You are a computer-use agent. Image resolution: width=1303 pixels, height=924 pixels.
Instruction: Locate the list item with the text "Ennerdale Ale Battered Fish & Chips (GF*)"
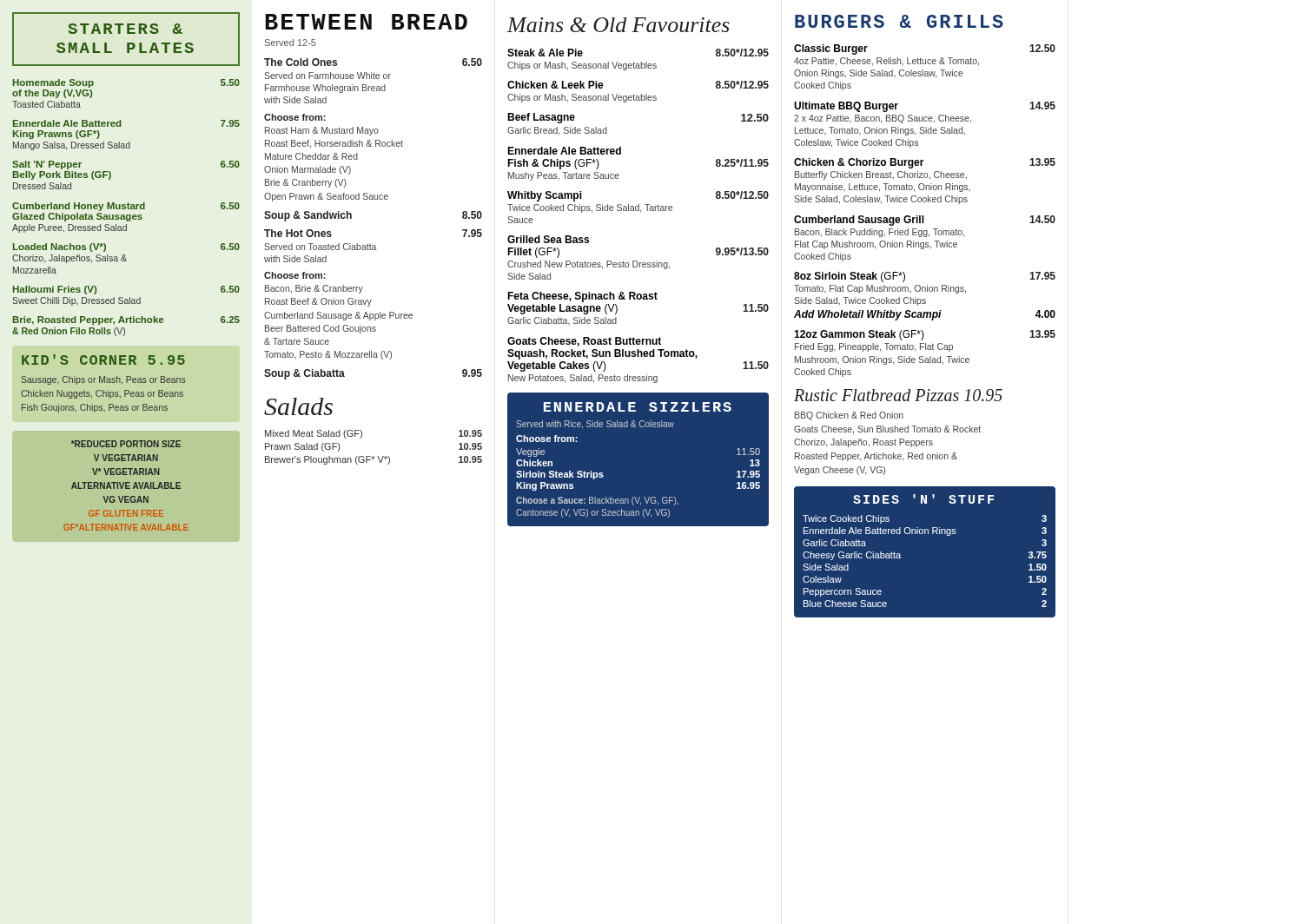click(564, 151)
